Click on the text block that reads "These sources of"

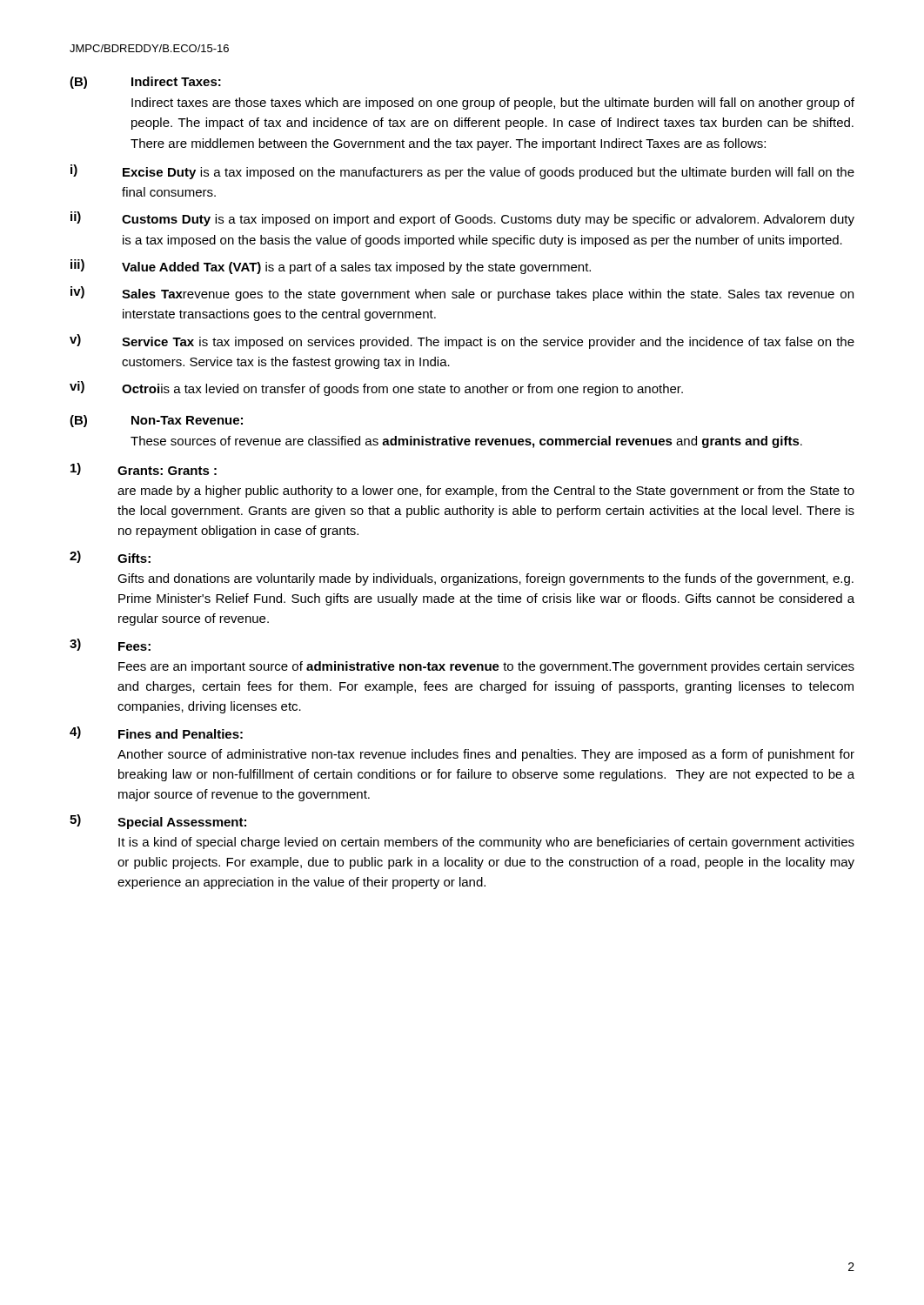(x=462, y=441)
